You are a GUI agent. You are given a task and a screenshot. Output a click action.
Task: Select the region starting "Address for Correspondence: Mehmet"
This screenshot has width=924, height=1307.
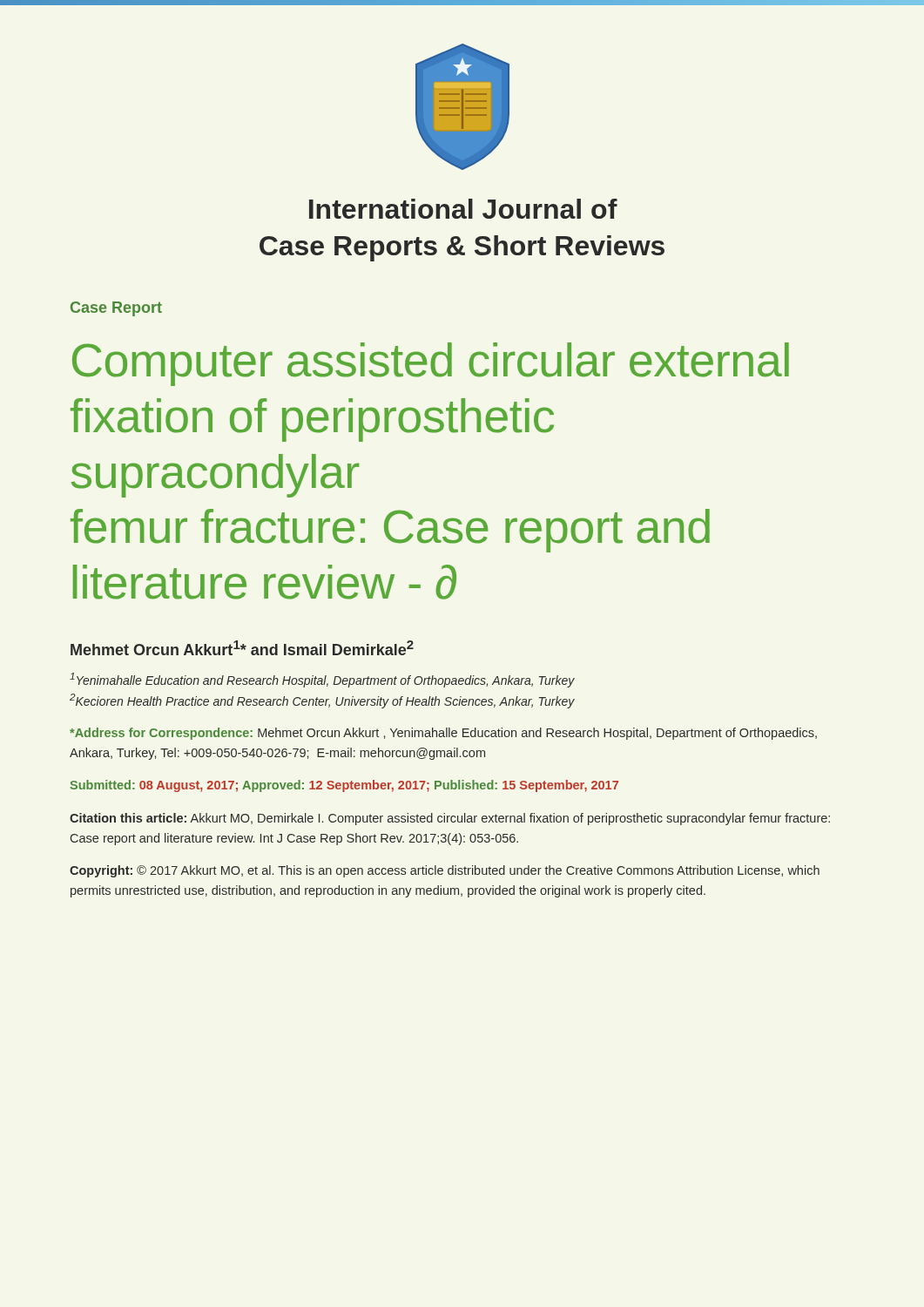coord(444,743)
